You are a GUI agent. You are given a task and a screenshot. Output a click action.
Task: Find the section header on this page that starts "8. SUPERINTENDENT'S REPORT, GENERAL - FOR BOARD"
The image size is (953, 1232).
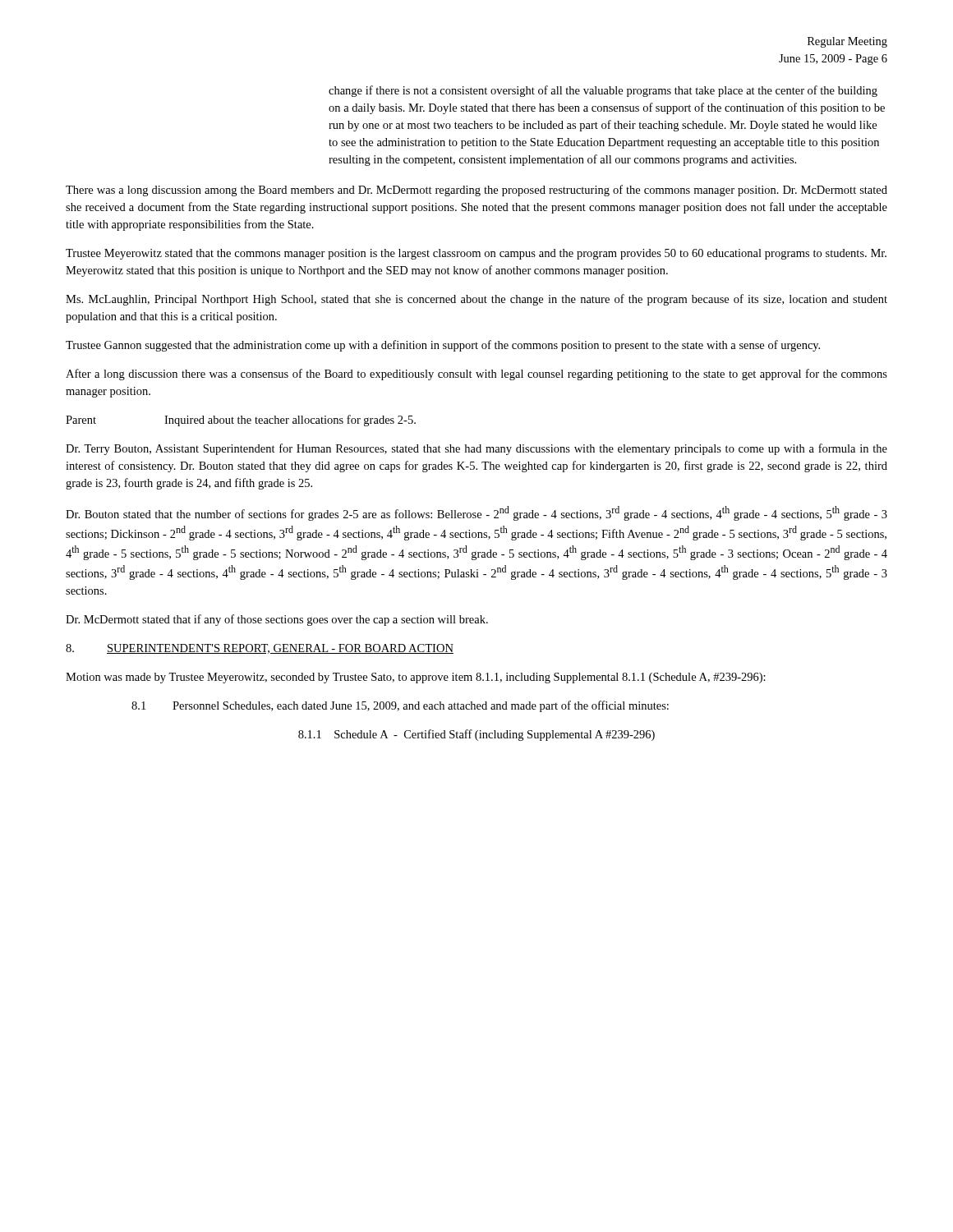click(x=260, y=648)
